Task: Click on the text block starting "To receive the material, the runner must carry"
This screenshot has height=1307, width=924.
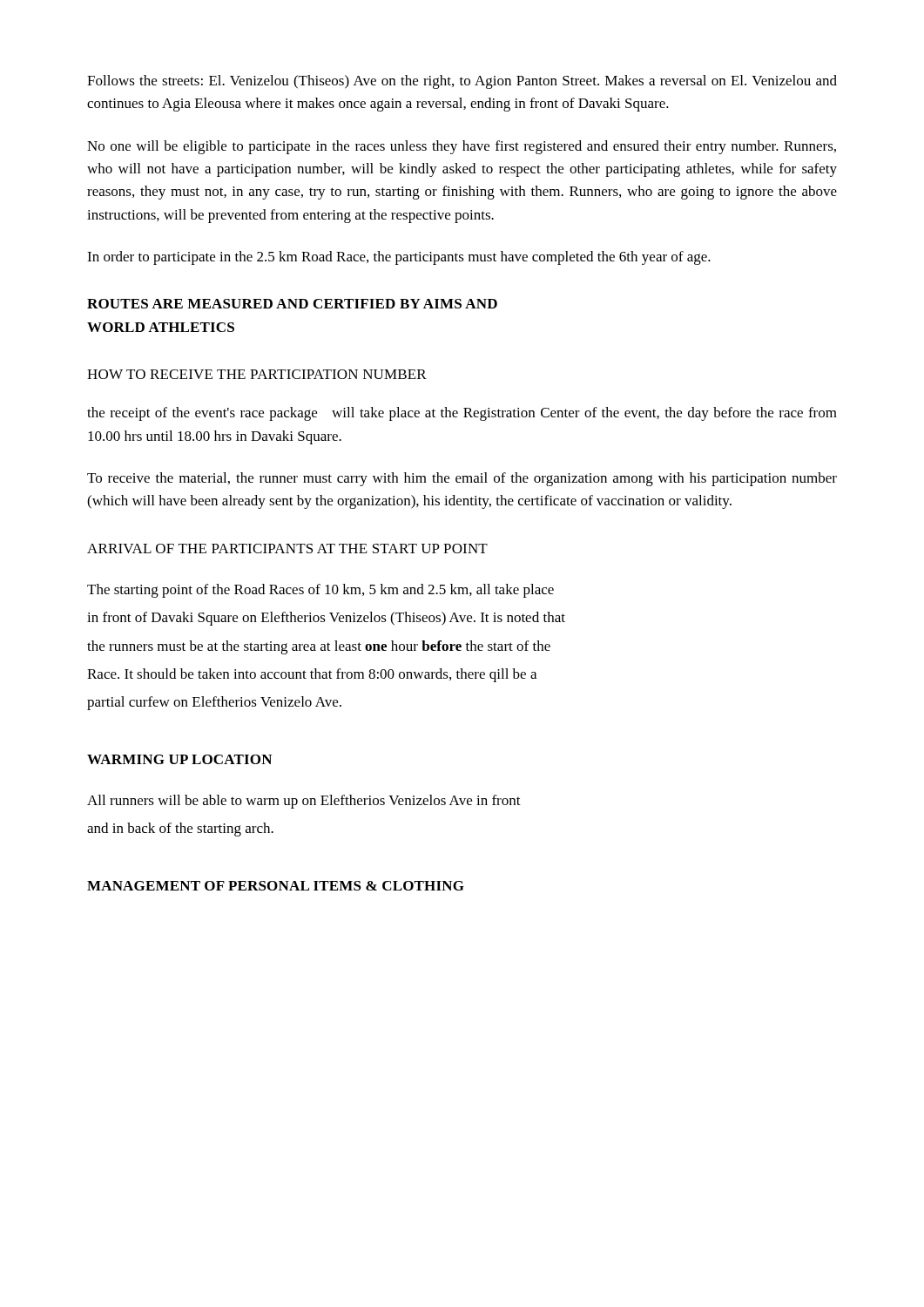Action: tap(462, 489)
